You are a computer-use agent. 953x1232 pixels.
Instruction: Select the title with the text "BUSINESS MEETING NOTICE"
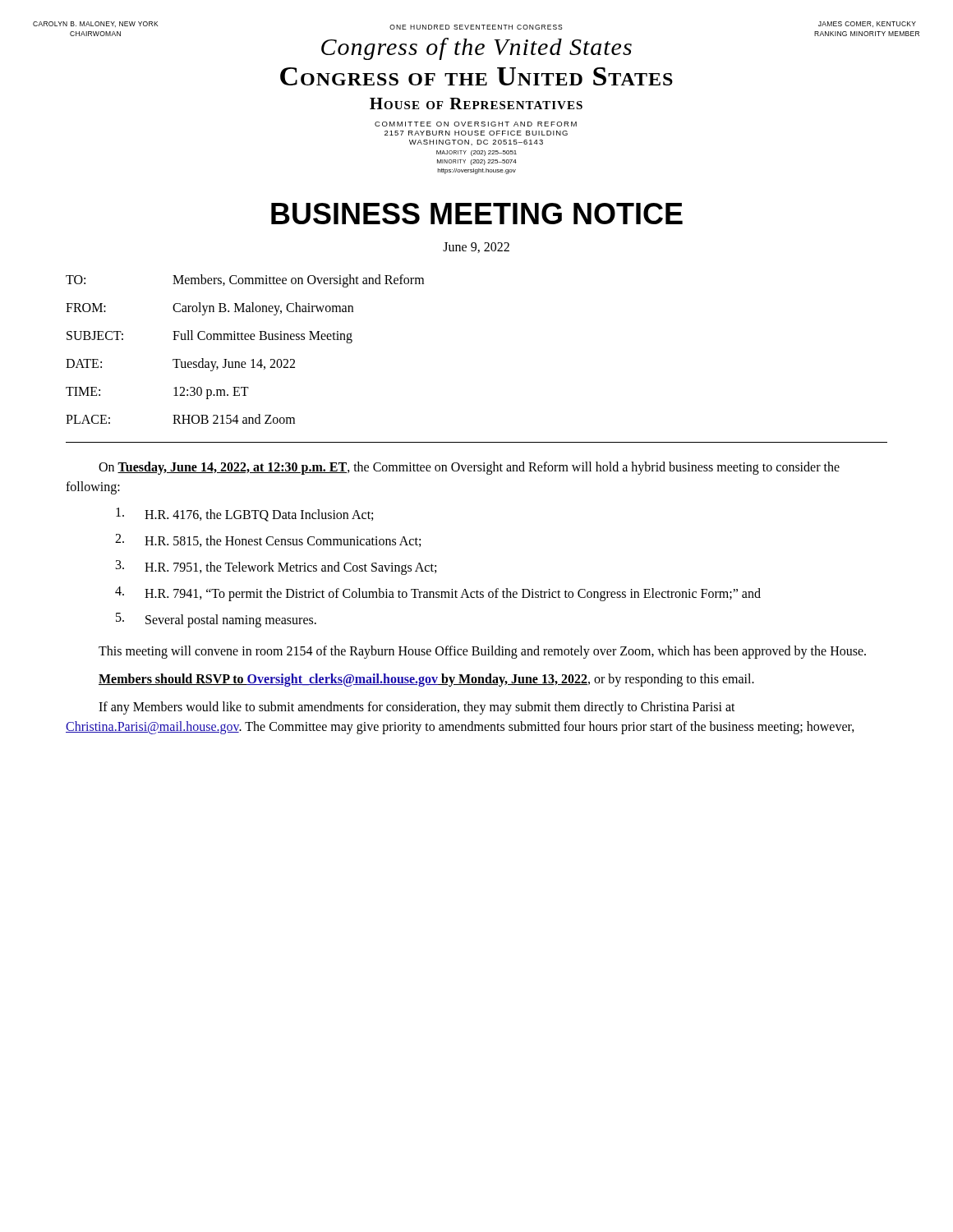pos(476,214)
